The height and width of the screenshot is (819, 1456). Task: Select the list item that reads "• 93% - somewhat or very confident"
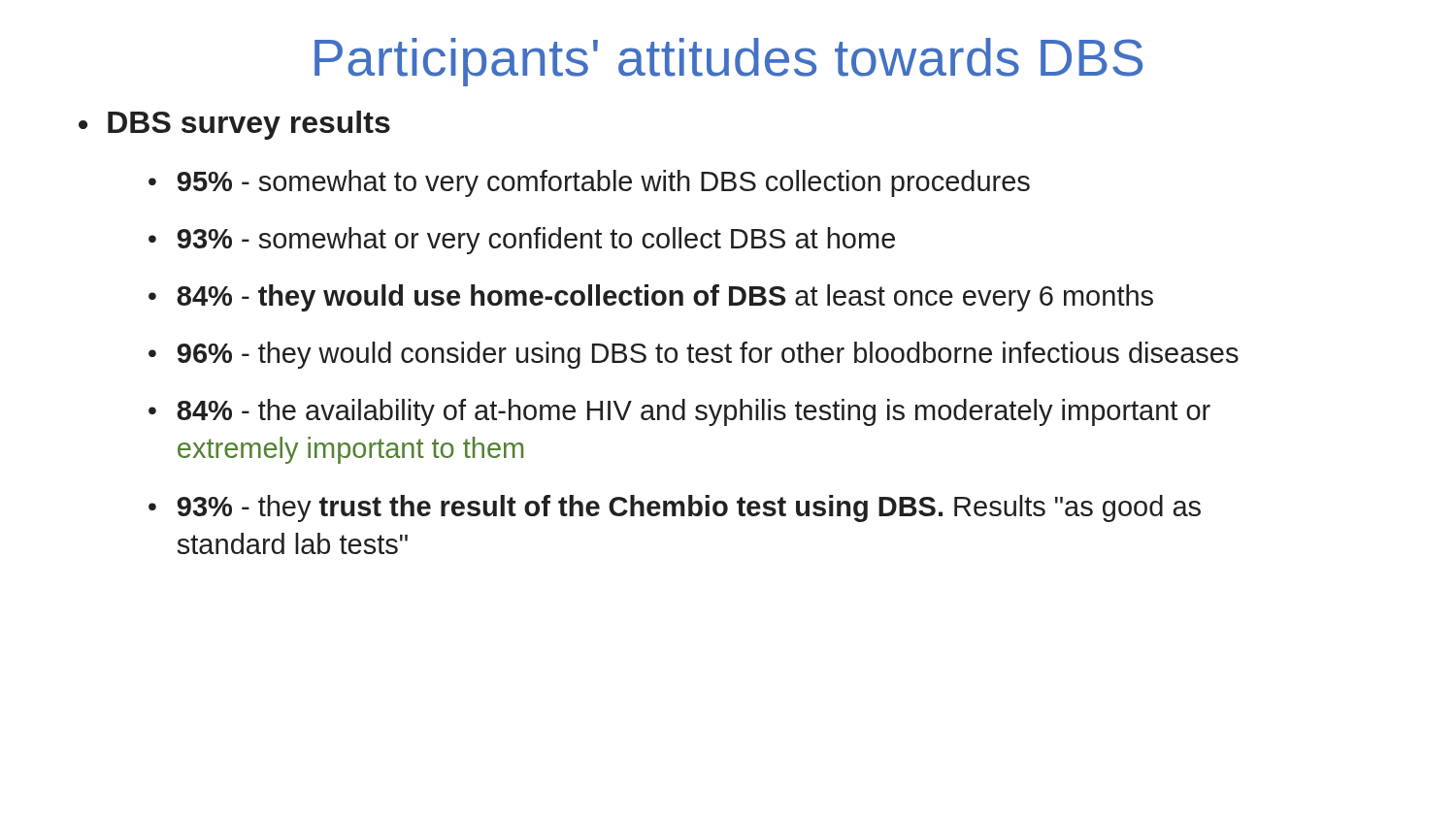522,239
